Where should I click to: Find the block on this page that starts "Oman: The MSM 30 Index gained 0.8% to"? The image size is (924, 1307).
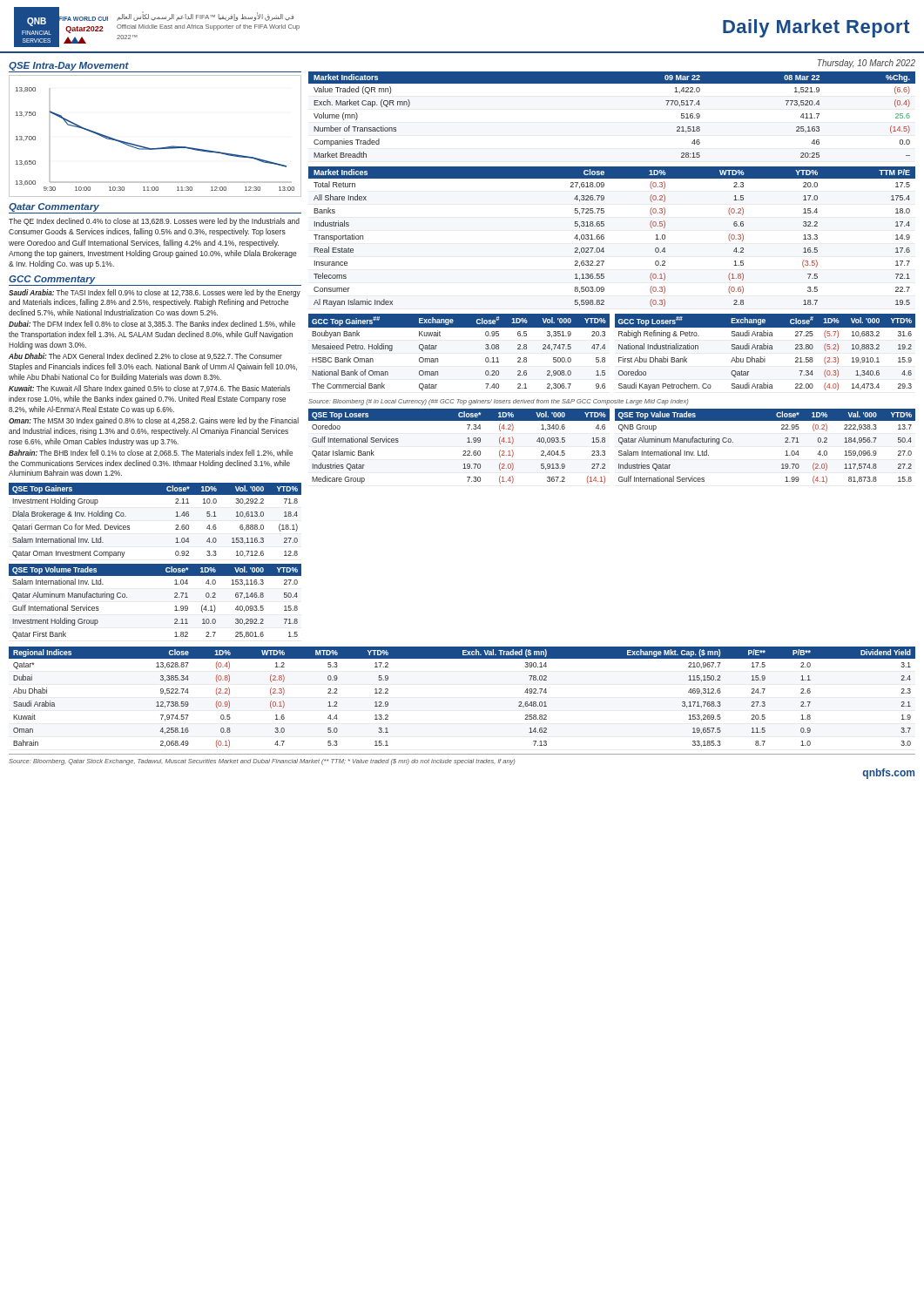(154, 432)
